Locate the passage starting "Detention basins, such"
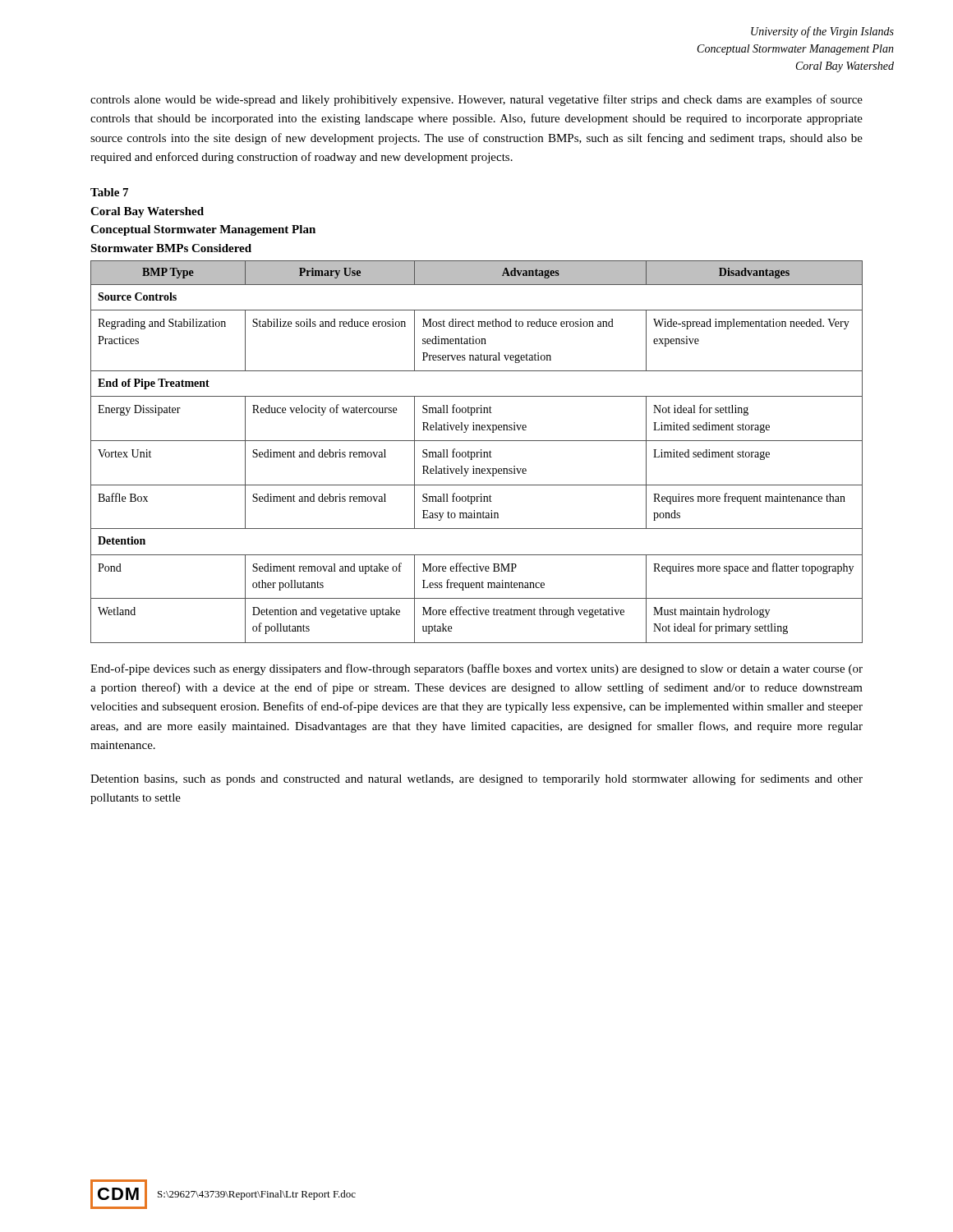 tap(476, 788)
